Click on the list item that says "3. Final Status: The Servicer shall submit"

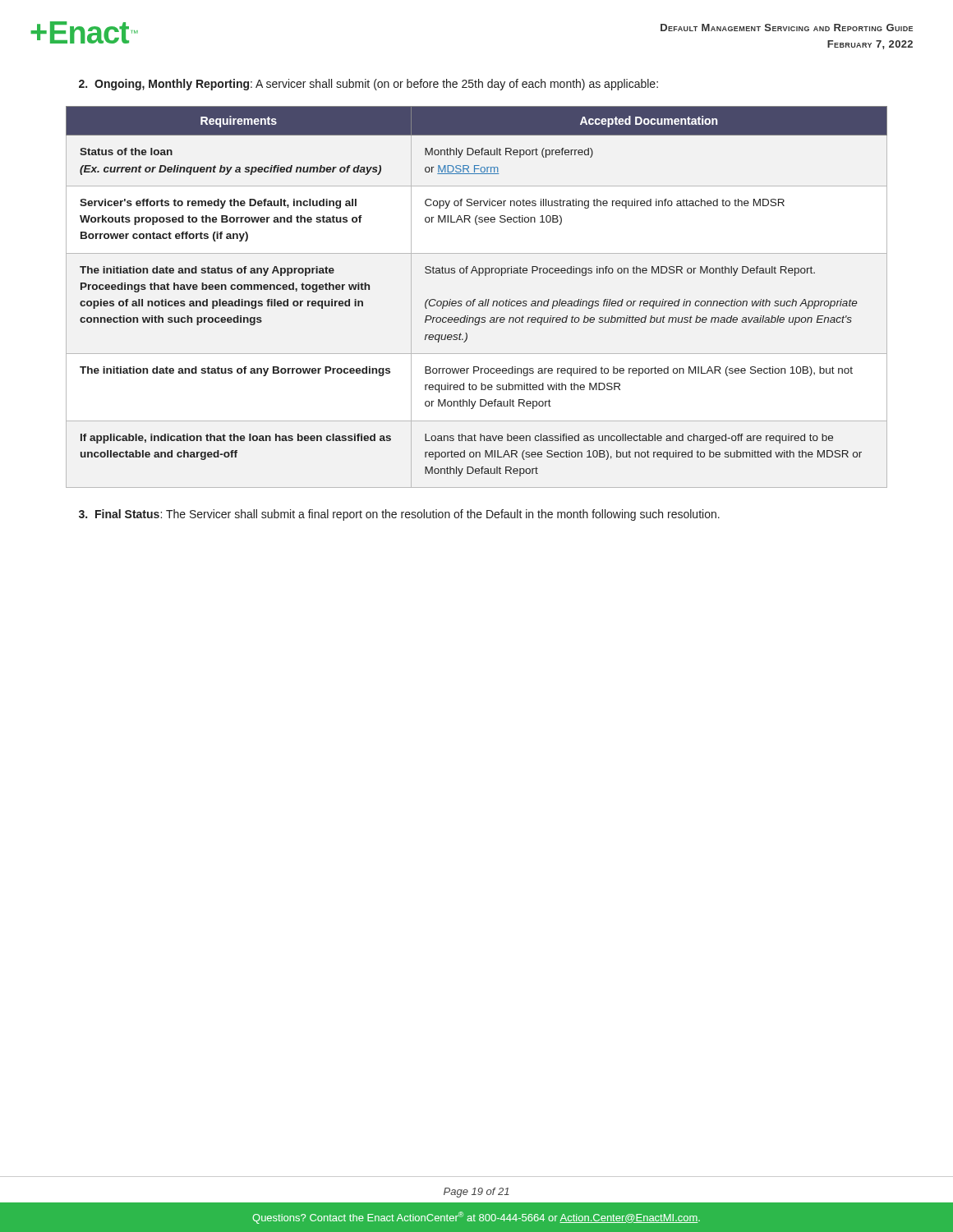tap(393, 514)
